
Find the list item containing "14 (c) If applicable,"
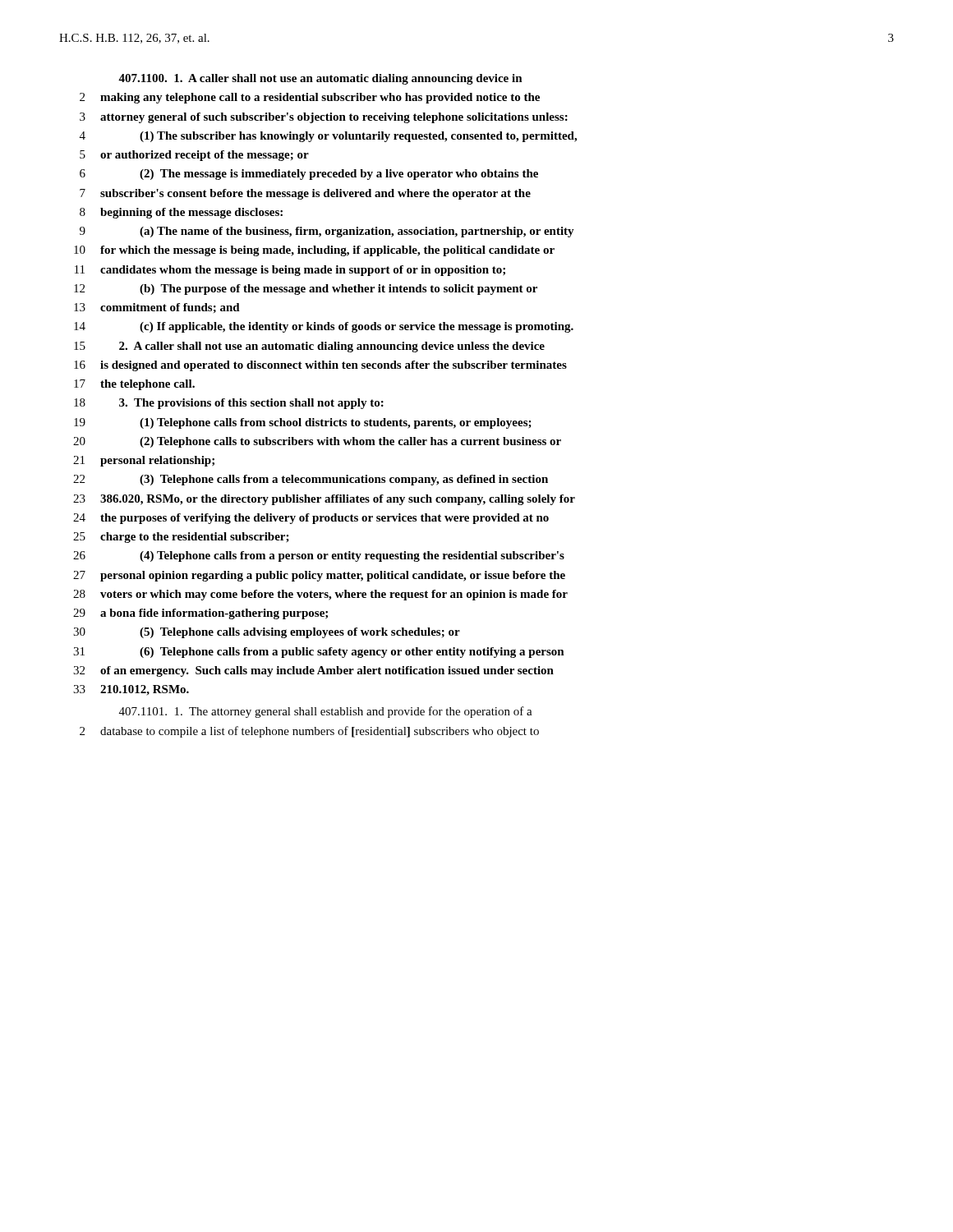click(476, 327)
